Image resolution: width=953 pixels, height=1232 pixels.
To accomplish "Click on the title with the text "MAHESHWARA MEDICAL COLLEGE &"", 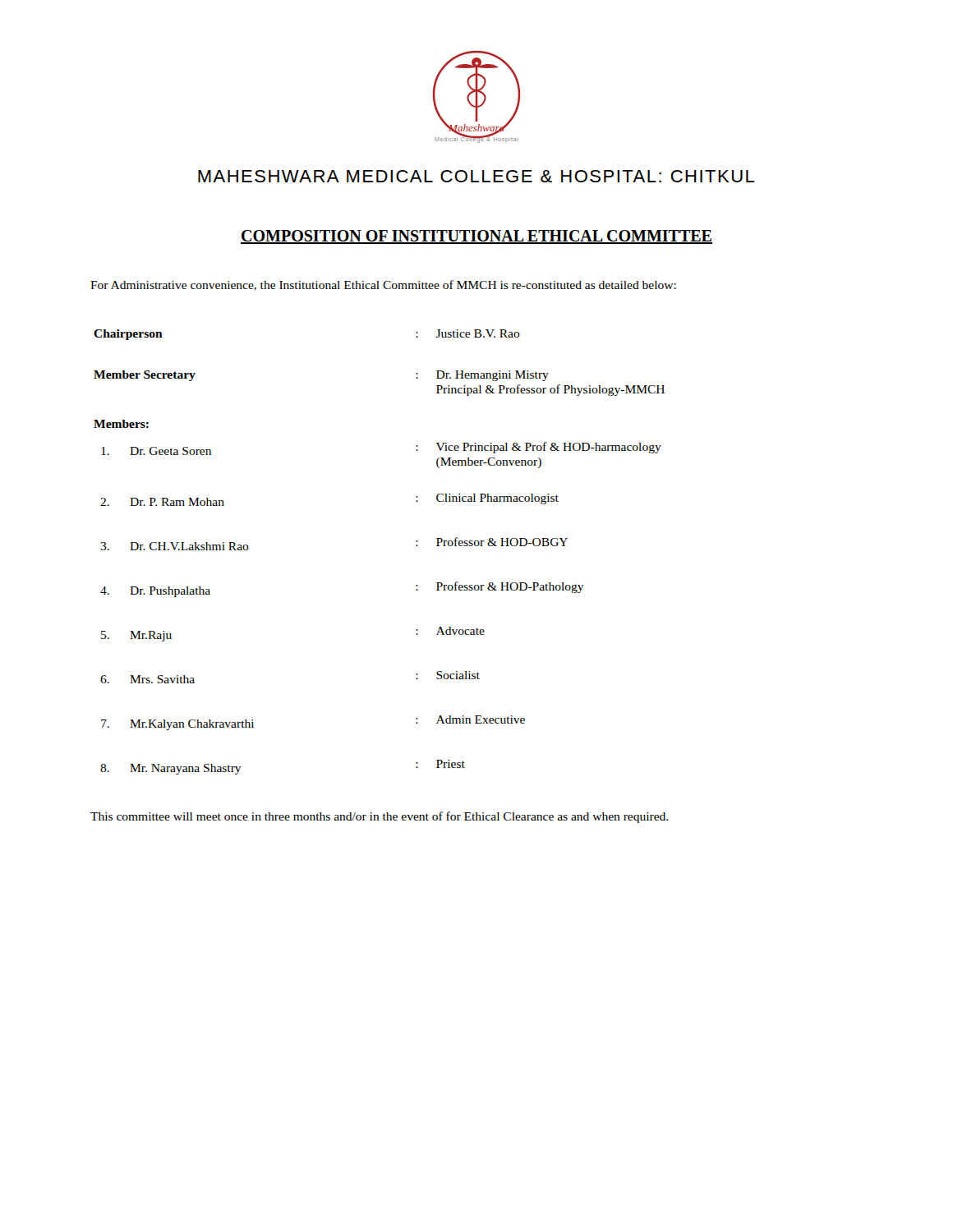I will pos(476,176).
